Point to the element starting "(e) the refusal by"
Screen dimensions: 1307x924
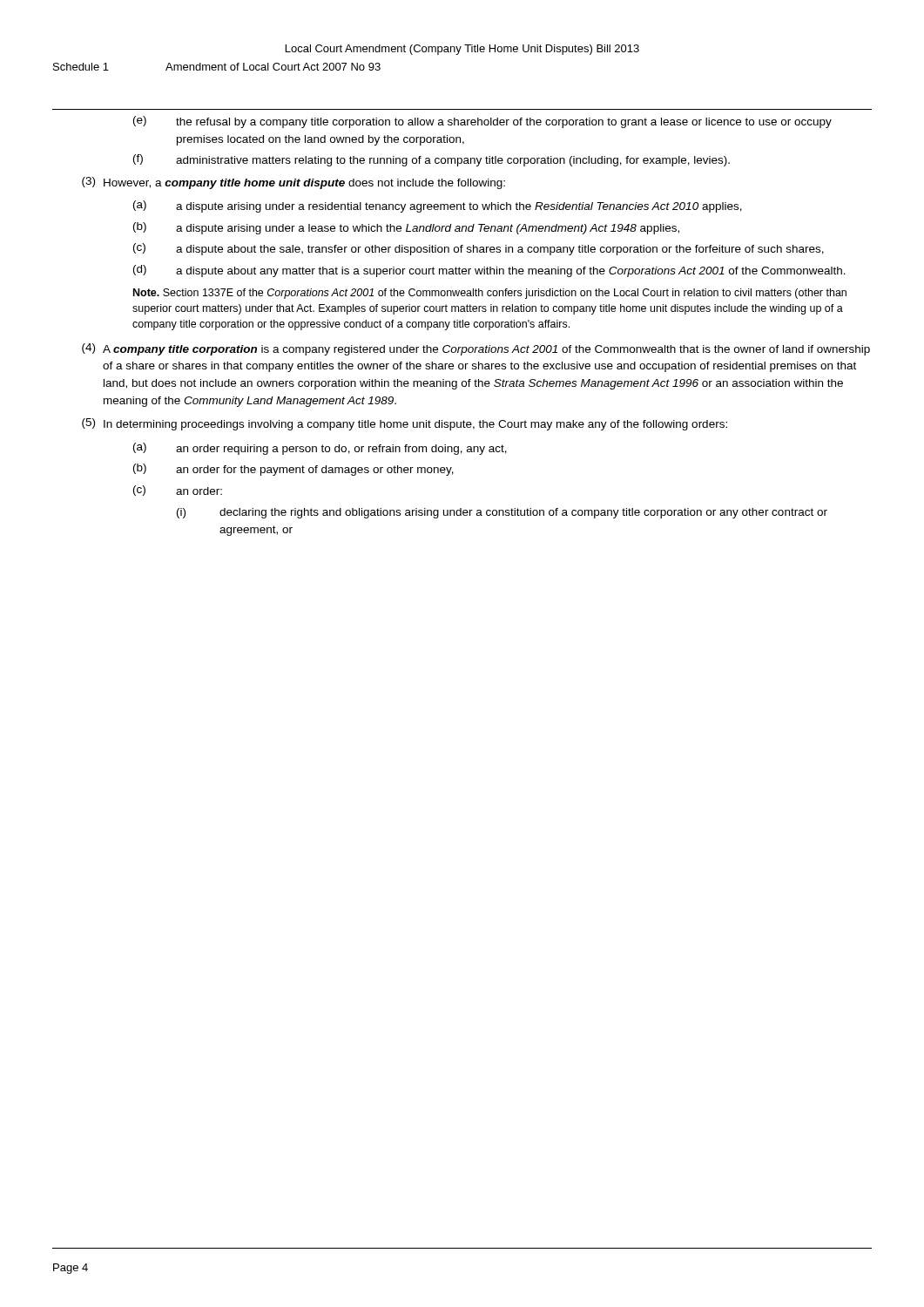point(482,122)
